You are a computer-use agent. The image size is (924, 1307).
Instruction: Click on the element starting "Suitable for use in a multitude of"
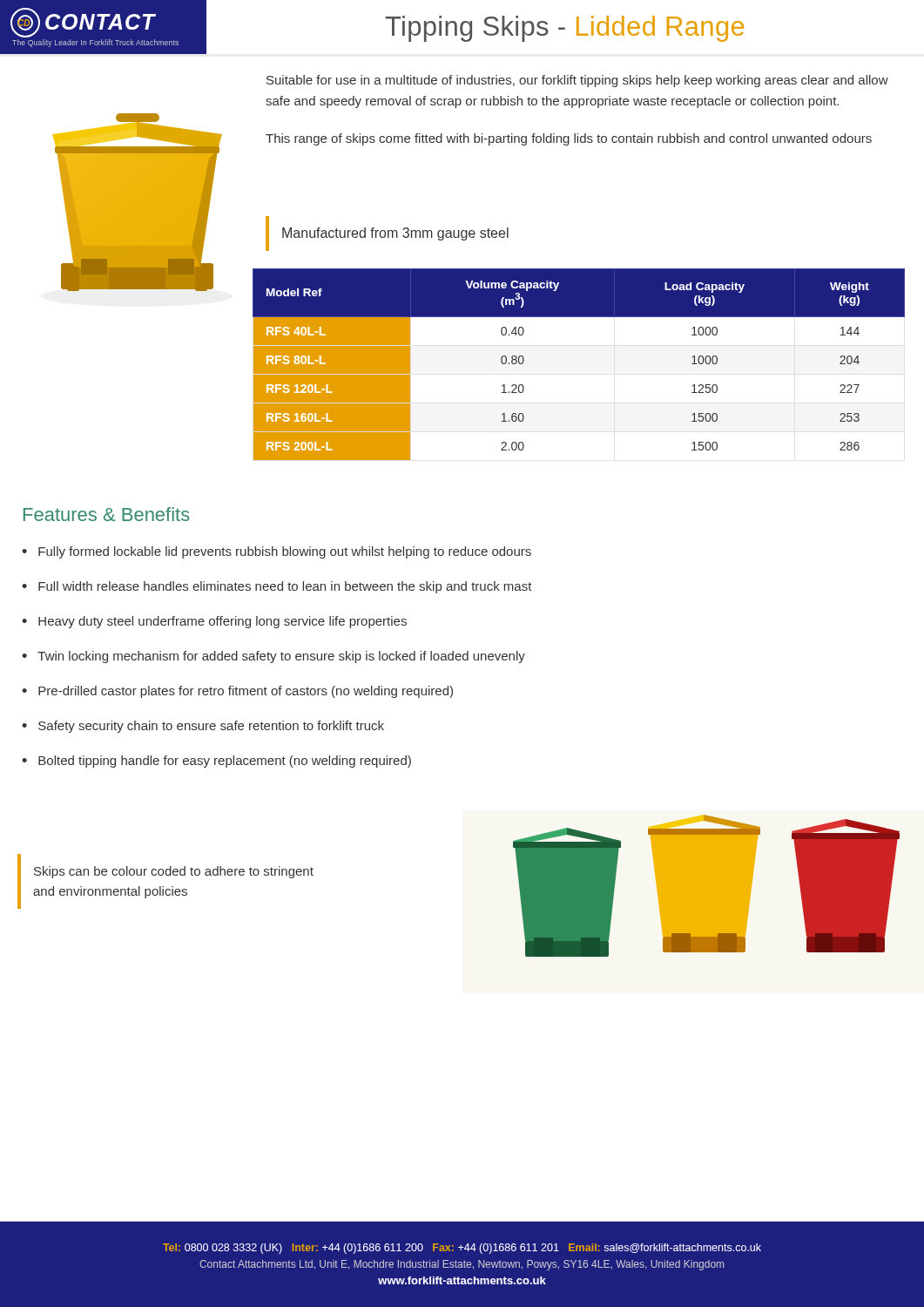(x=580, y=109)
